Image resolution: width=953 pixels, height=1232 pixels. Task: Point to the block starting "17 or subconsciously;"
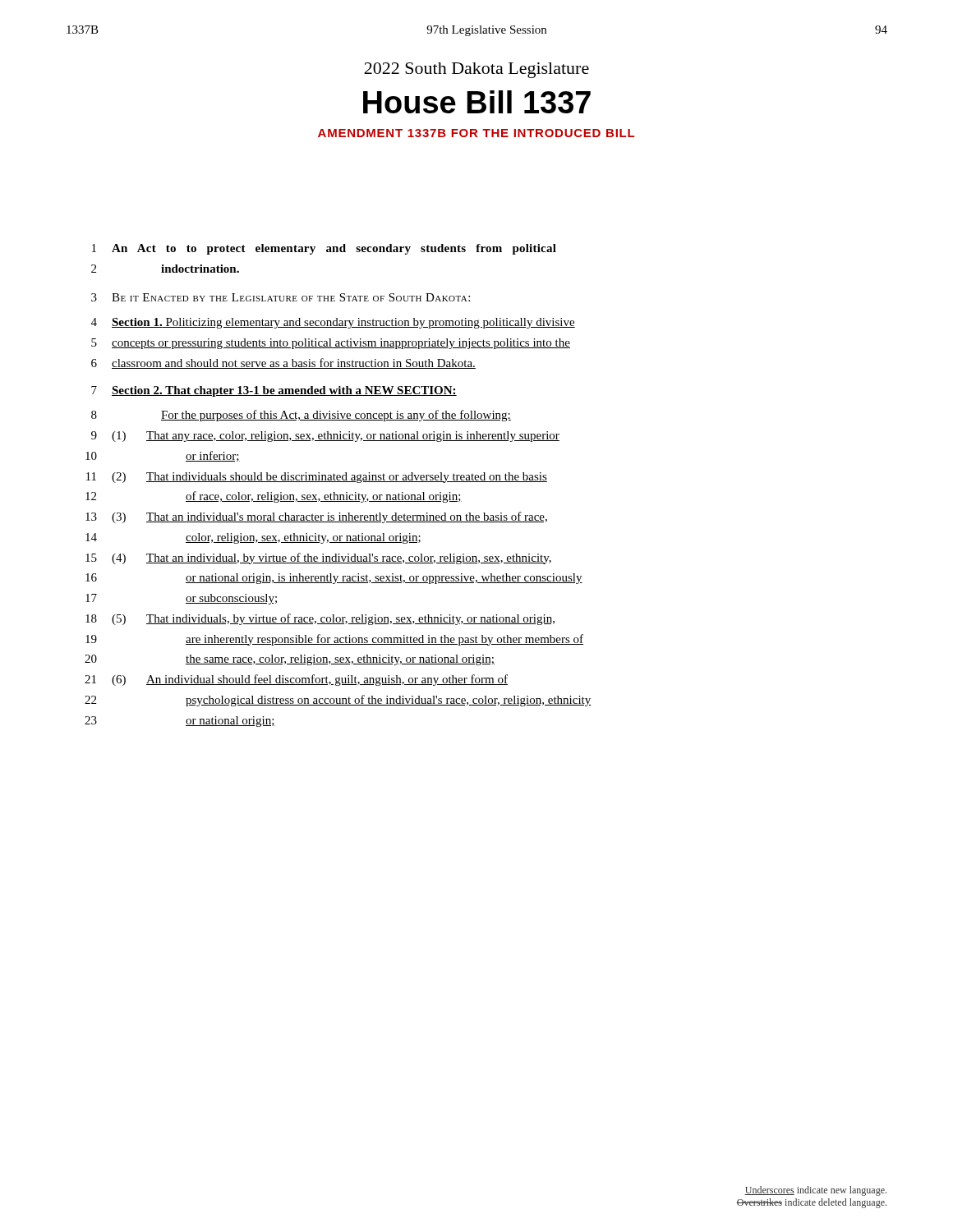tap(94, 599)
